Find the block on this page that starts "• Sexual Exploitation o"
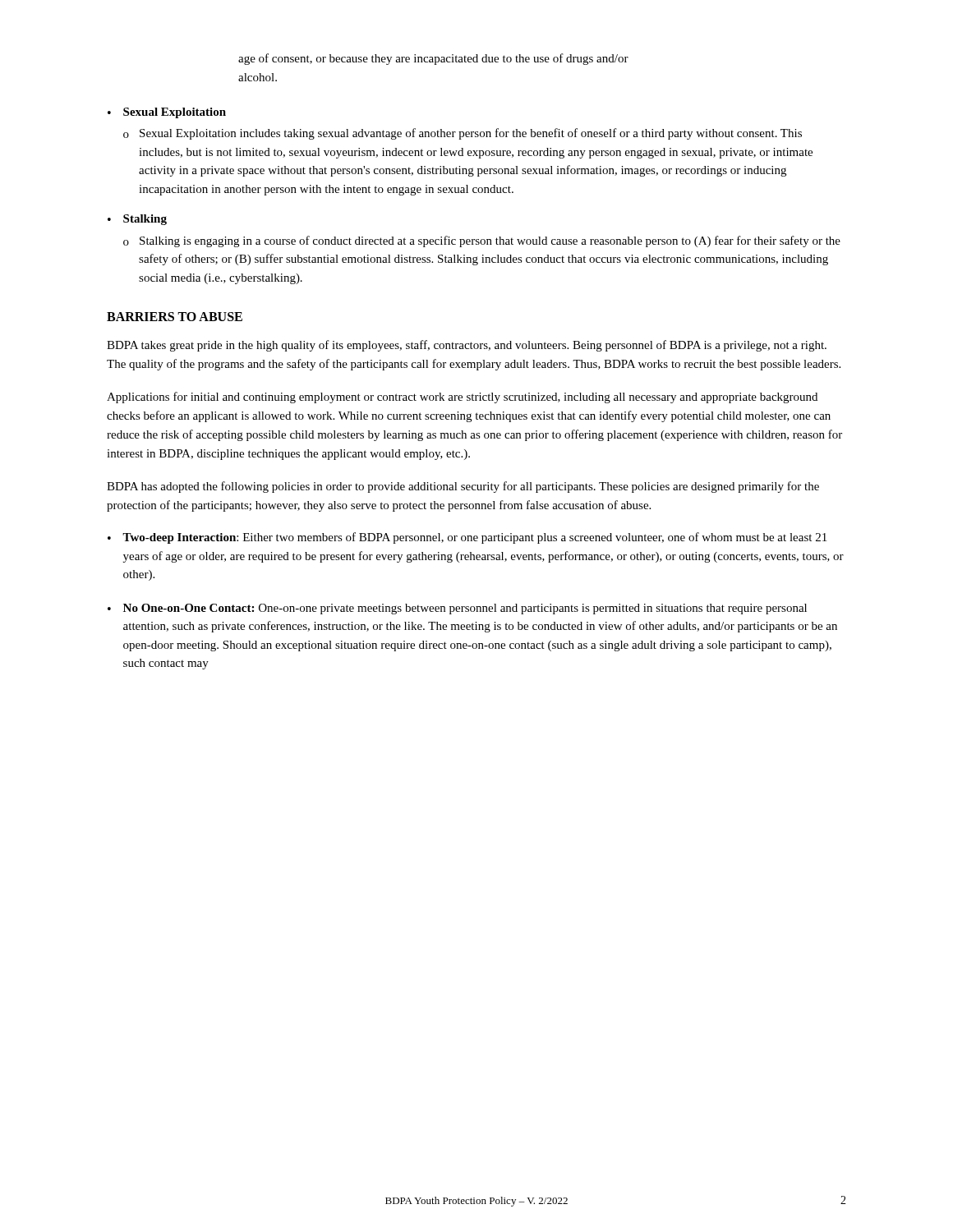The width and height of the screenshot is (953, 1232). (x=476, y=150)
